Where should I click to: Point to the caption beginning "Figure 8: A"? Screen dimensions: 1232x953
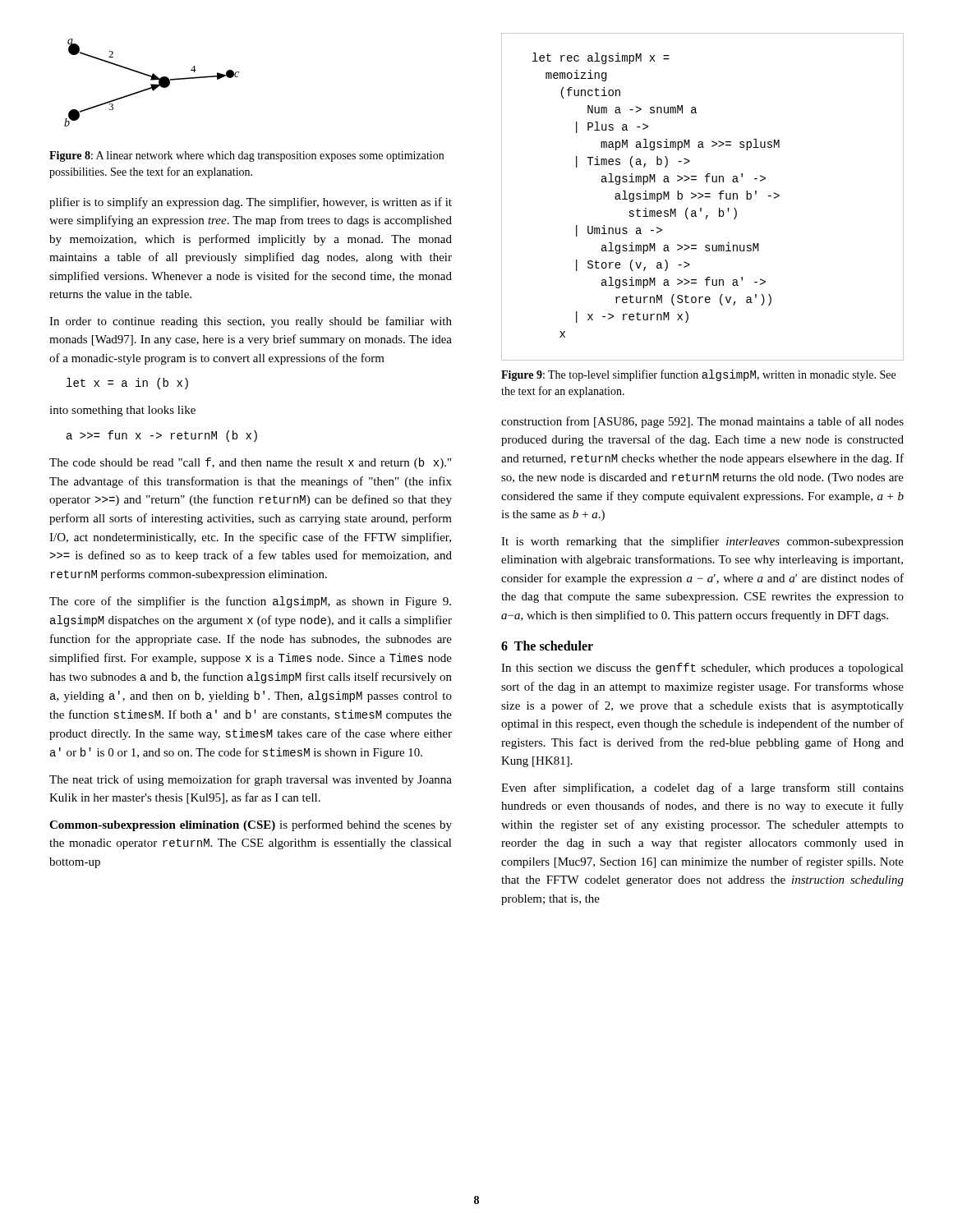pyautogui.click(x=247, y=164)
